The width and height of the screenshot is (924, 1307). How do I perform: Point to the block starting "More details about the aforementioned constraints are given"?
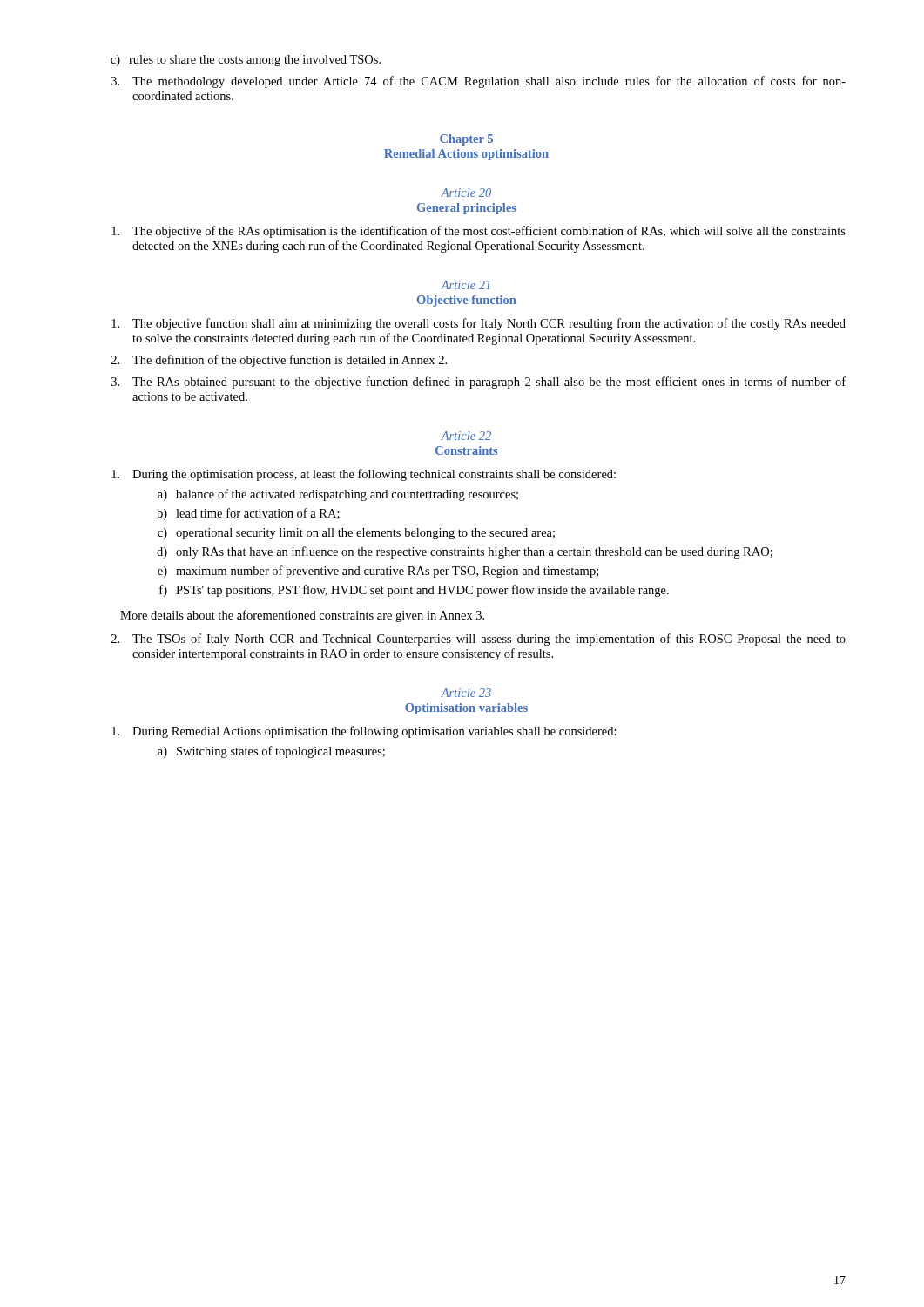coord(303,615)
